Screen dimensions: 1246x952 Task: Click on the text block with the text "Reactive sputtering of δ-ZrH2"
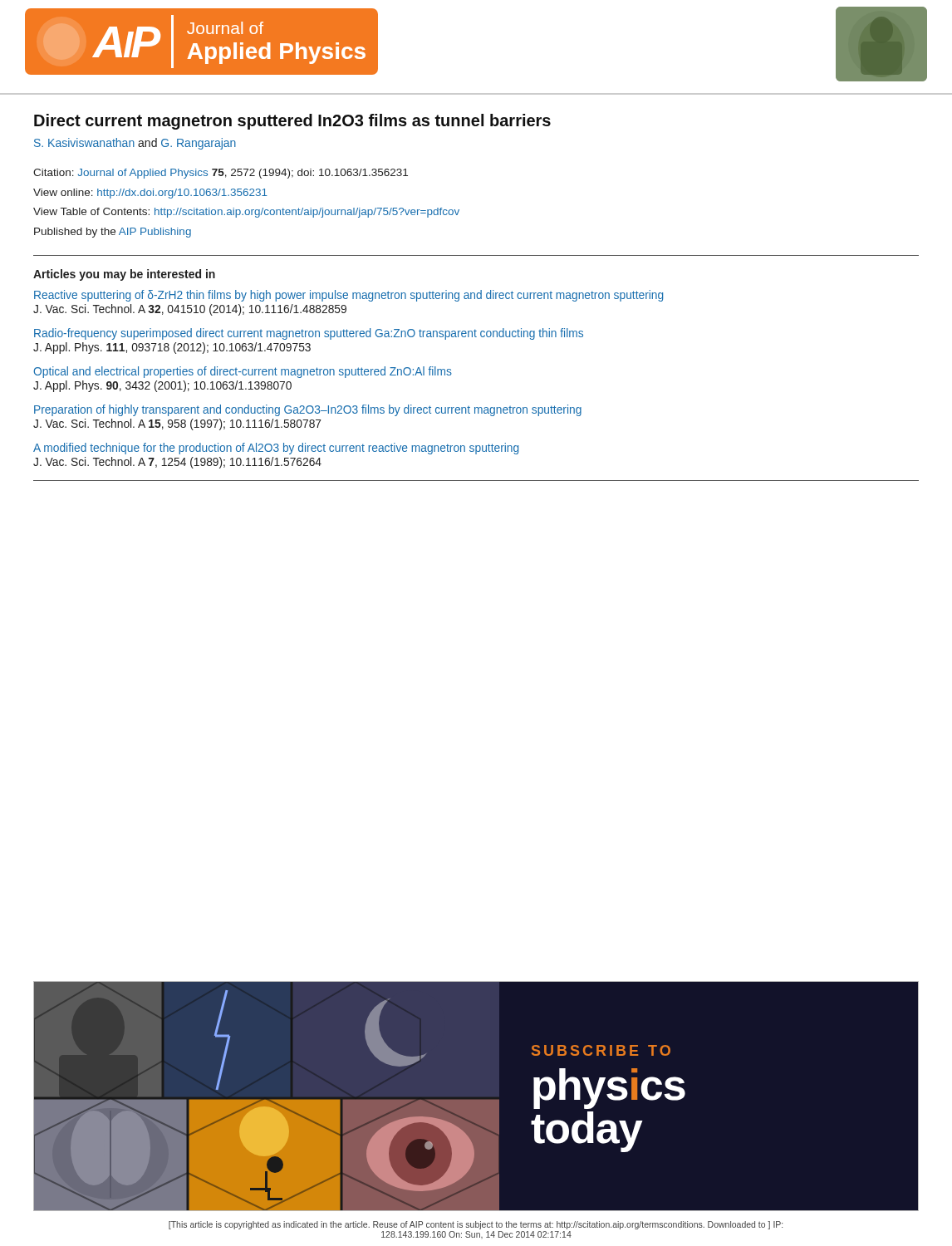(476, 302)
